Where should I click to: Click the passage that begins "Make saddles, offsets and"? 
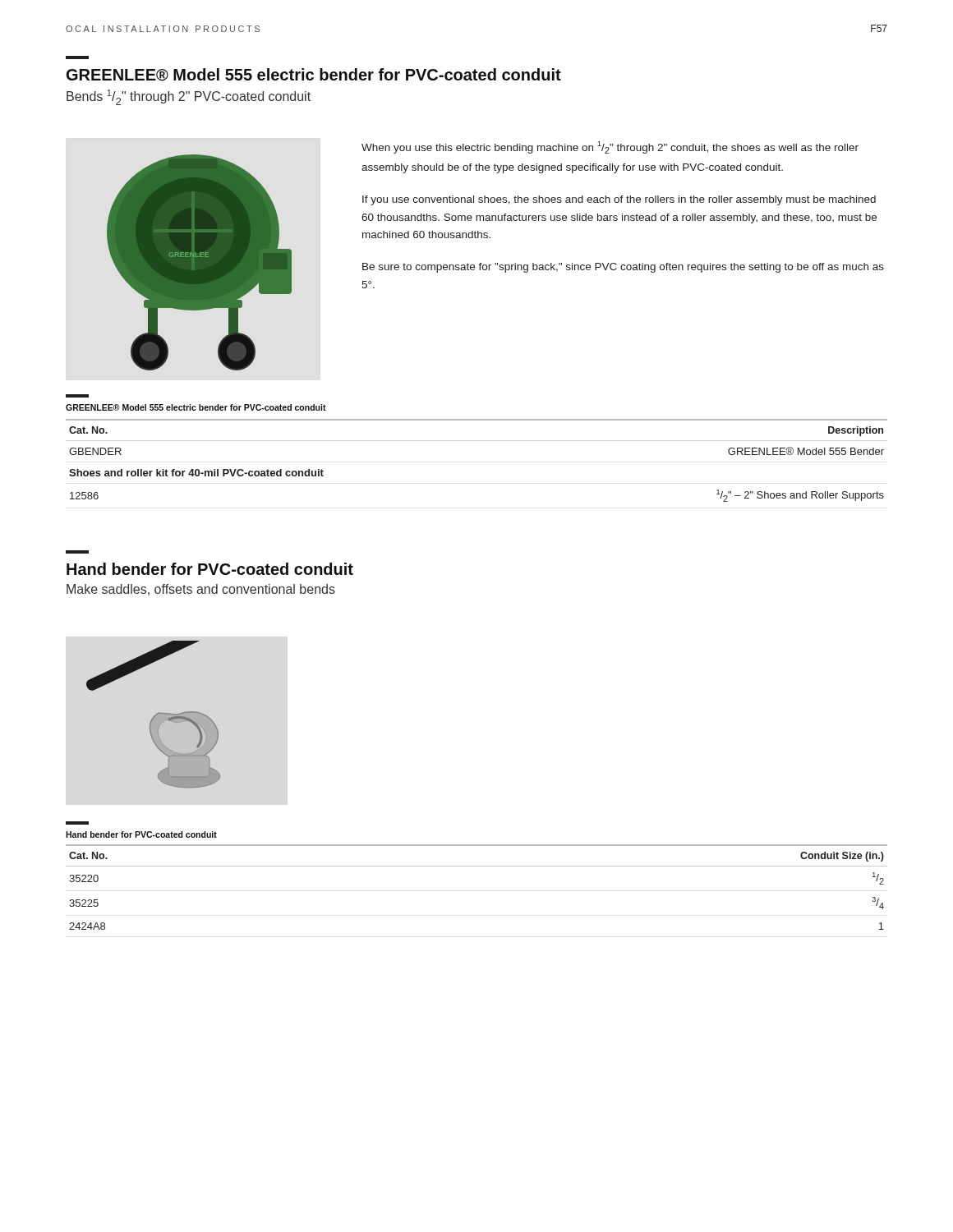200,589
